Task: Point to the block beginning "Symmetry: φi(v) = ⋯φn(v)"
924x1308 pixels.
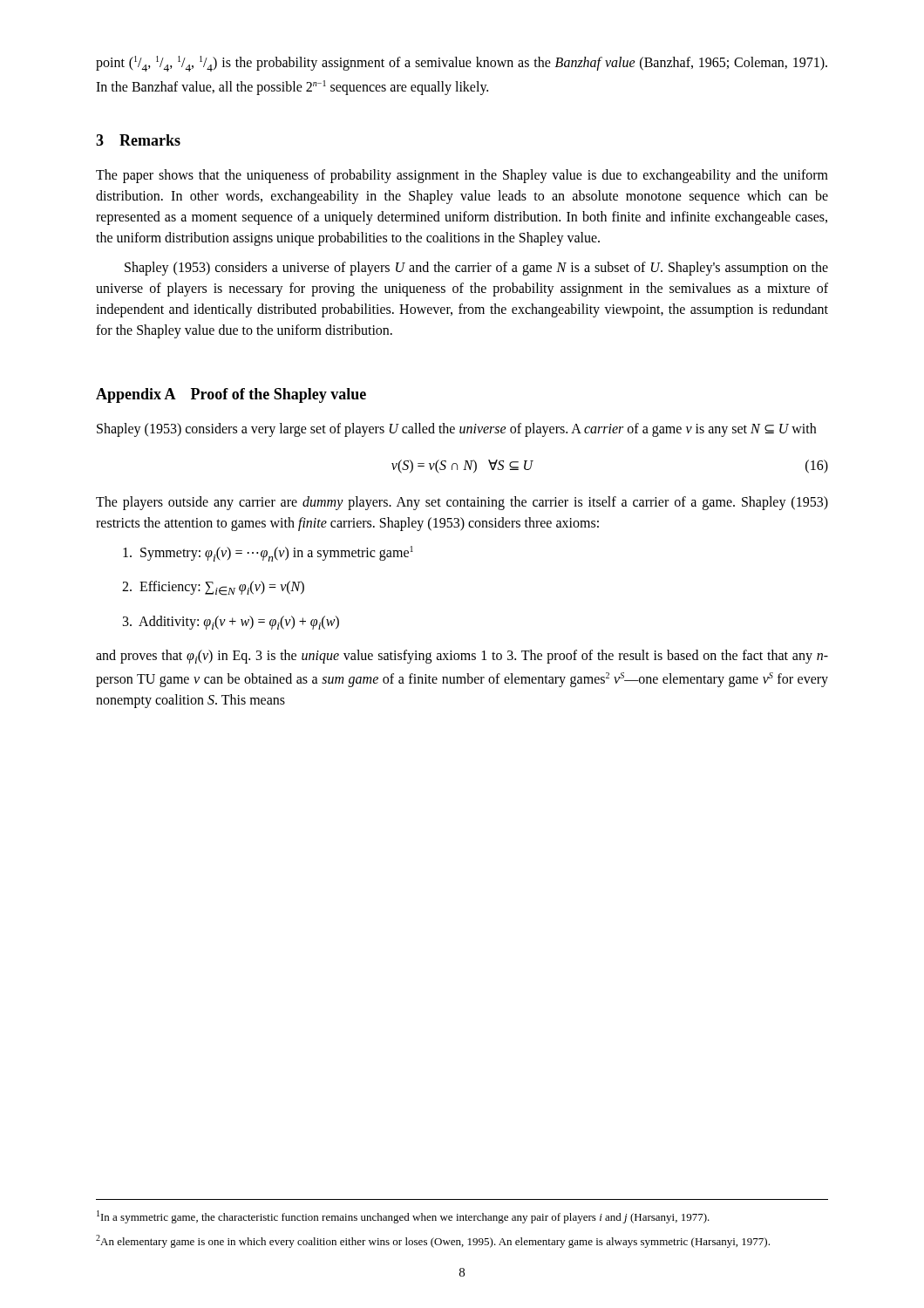Action: pos(268,554)
